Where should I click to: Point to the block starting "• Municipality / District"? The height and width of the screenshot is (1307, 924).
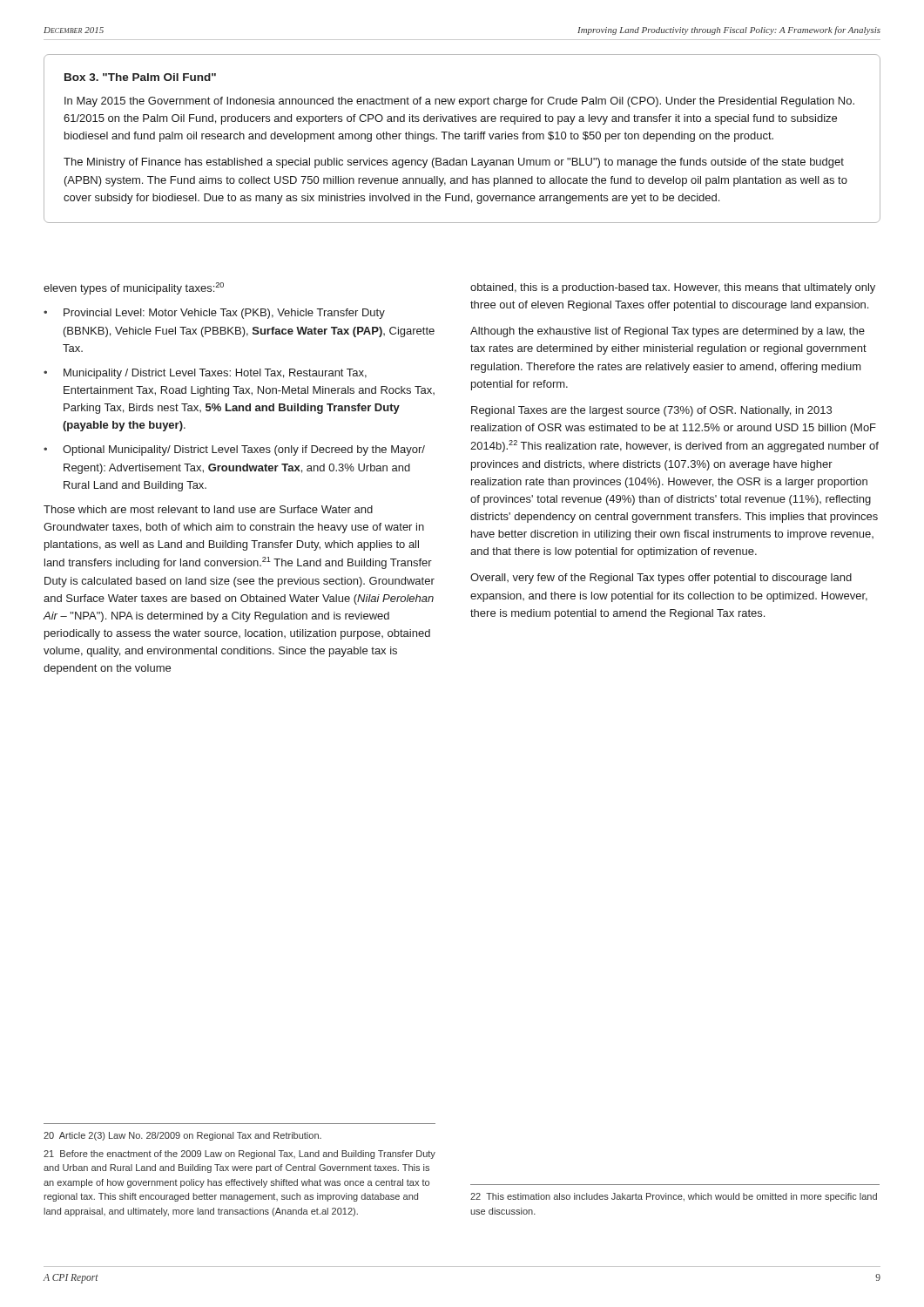click(x=240, y=399)
